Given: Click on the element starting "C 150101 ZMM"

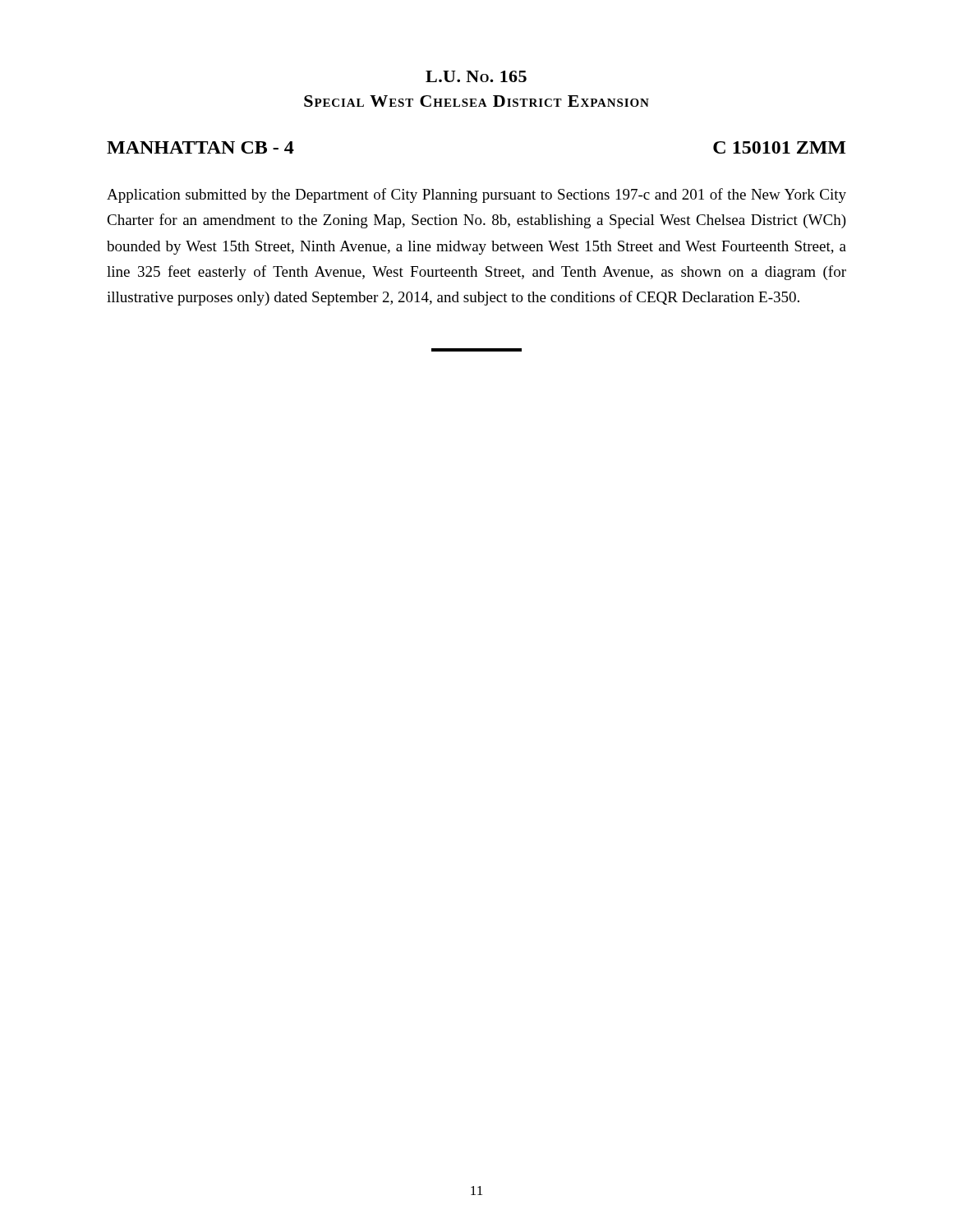Looking at the screenshot, I should coord(779,147).
